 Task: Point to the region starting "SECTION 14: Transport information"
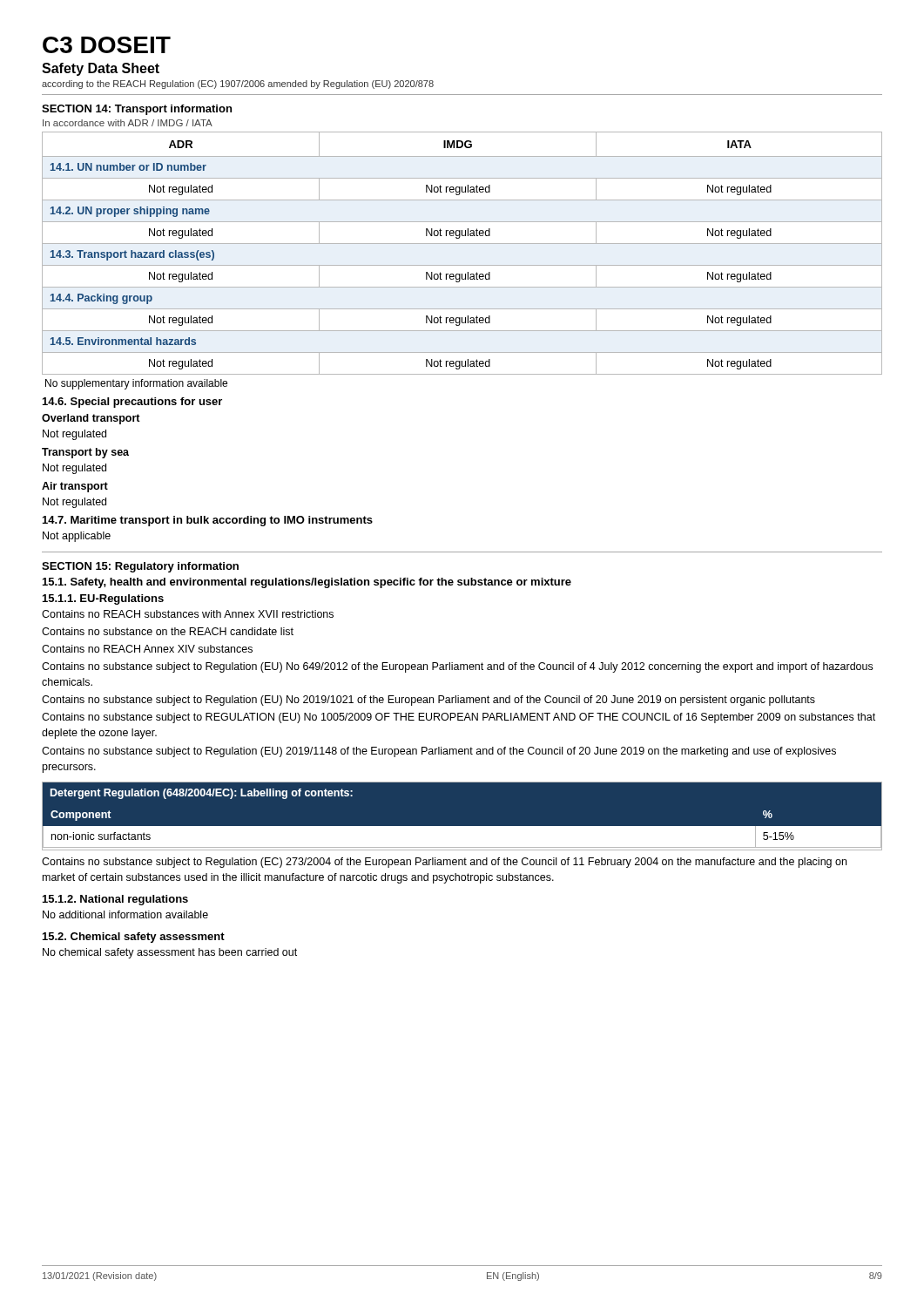tap(137, 108)
